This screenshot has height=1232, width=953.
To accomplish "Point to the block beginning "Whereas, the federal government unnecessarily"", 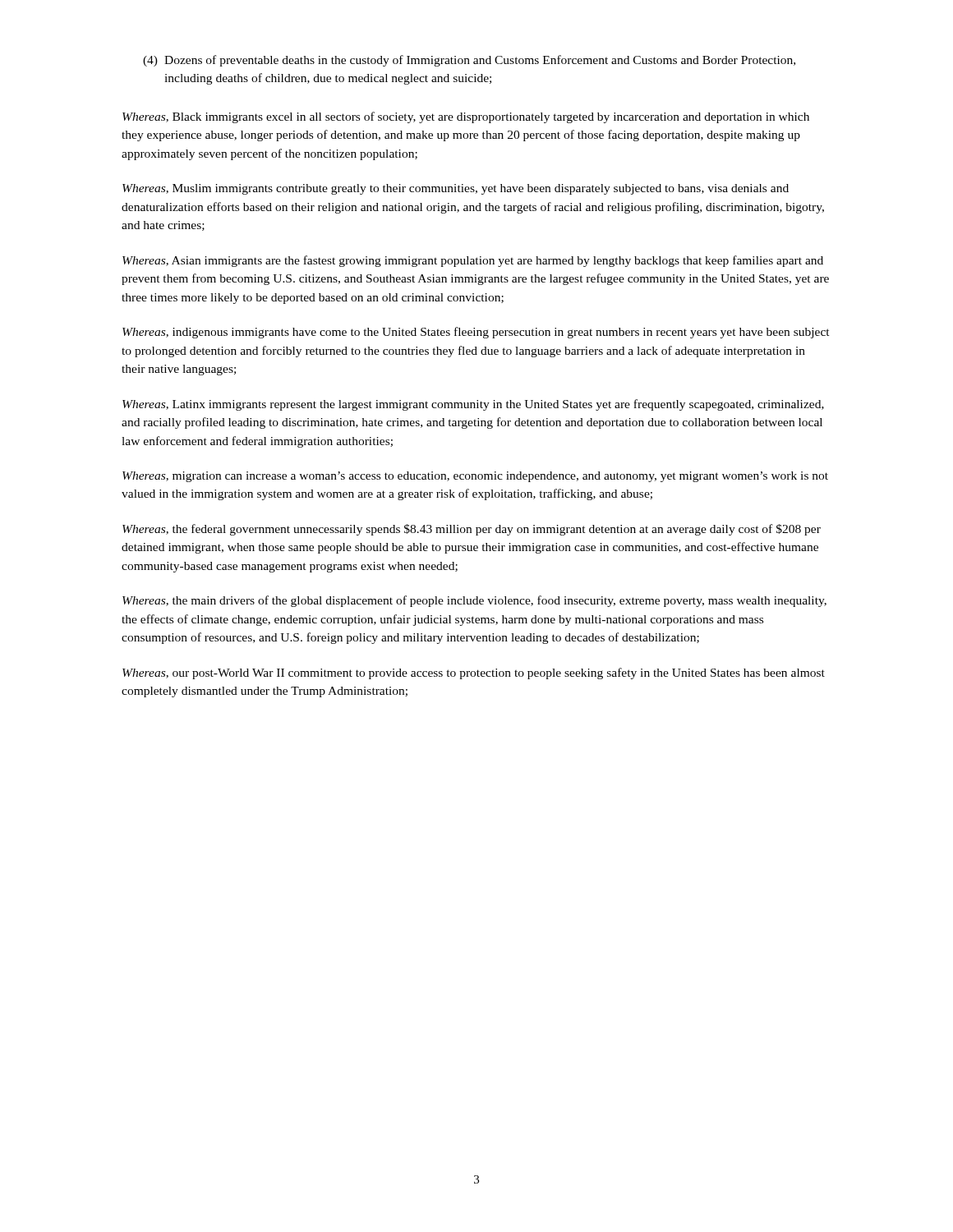I will [471, 547].
